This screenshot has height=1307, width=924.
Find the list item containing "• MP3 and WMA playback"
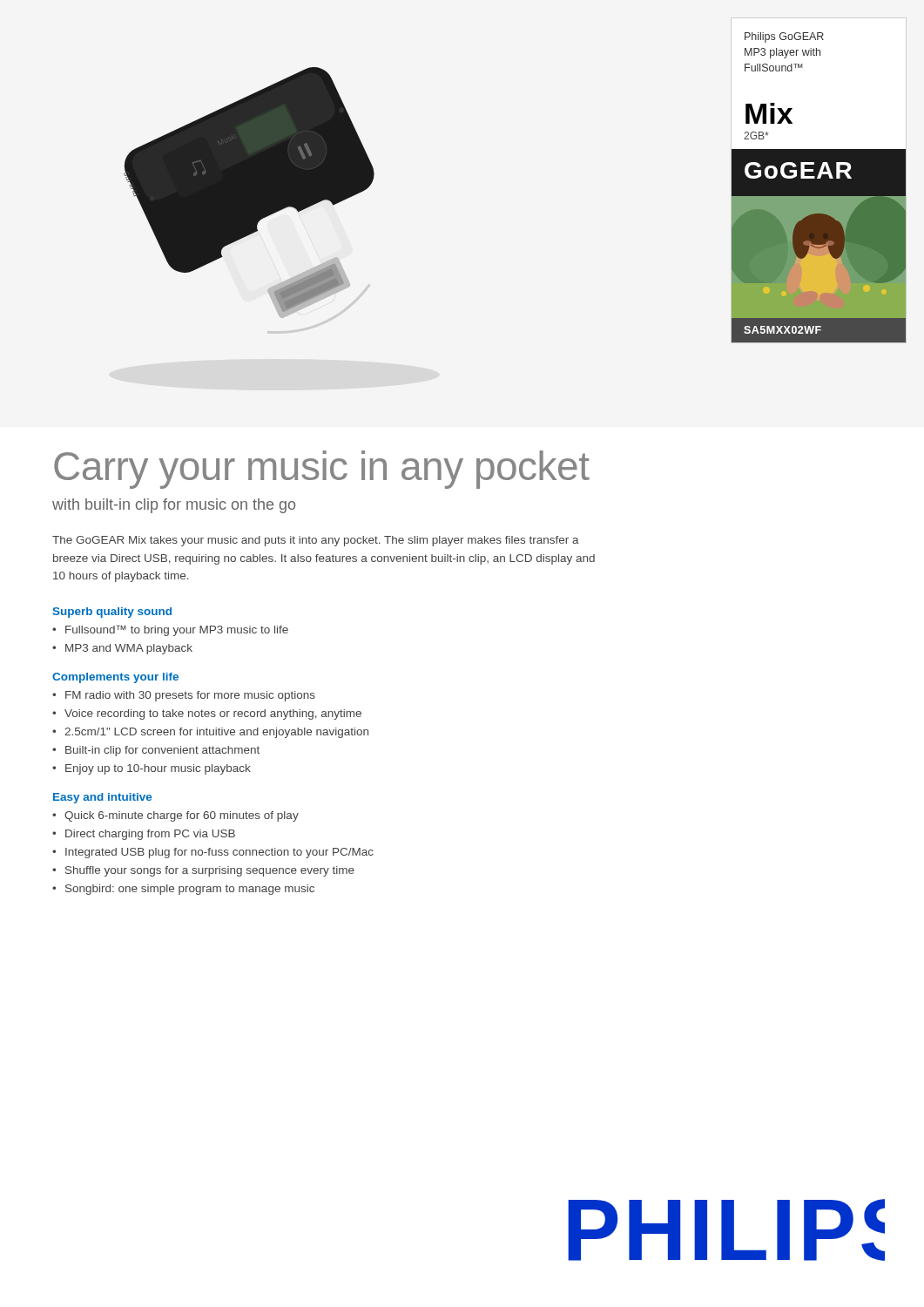122,649
